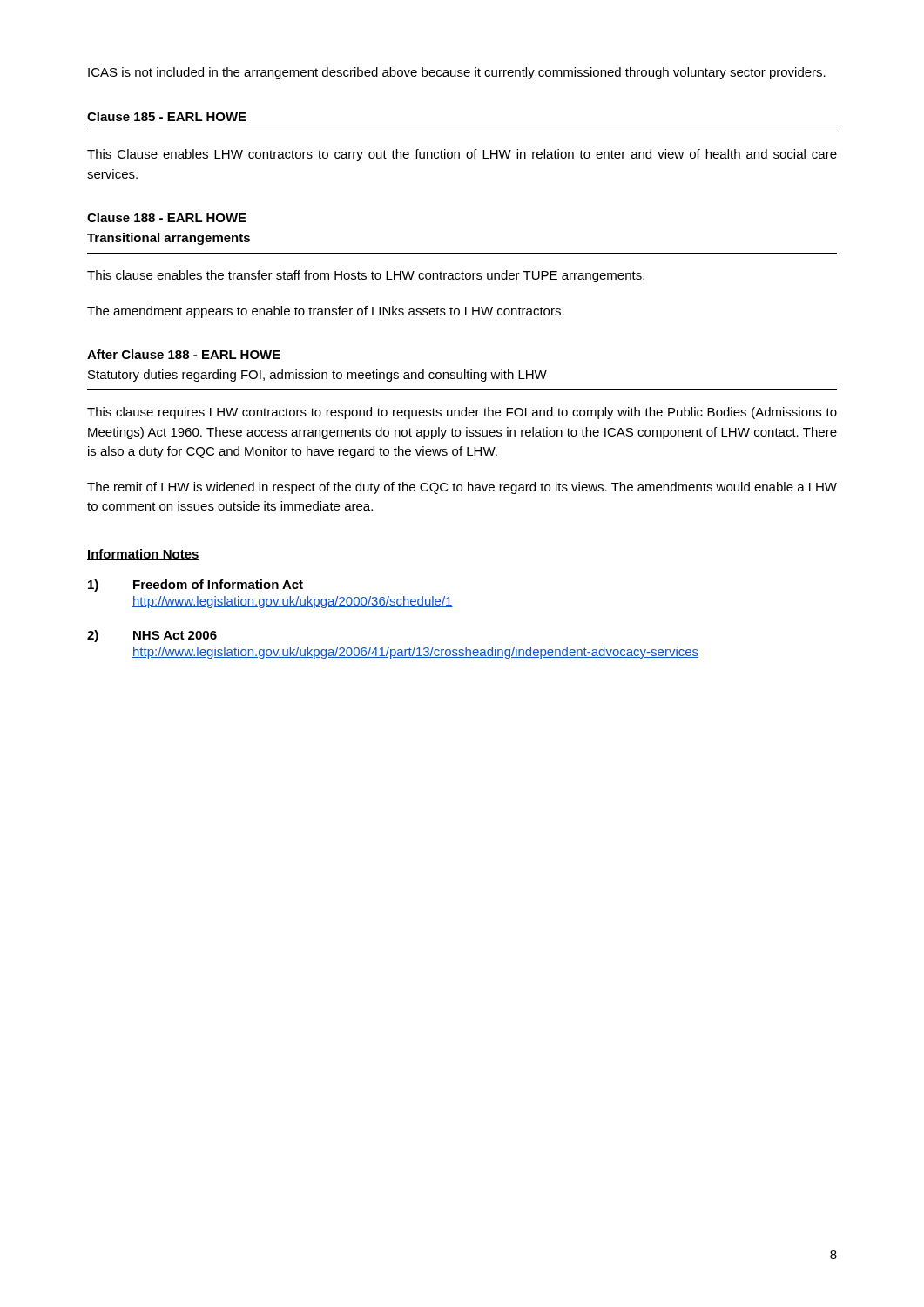Navigate to the block starting "Information Notes"
924x1307 pixels.
click(143, 553)
